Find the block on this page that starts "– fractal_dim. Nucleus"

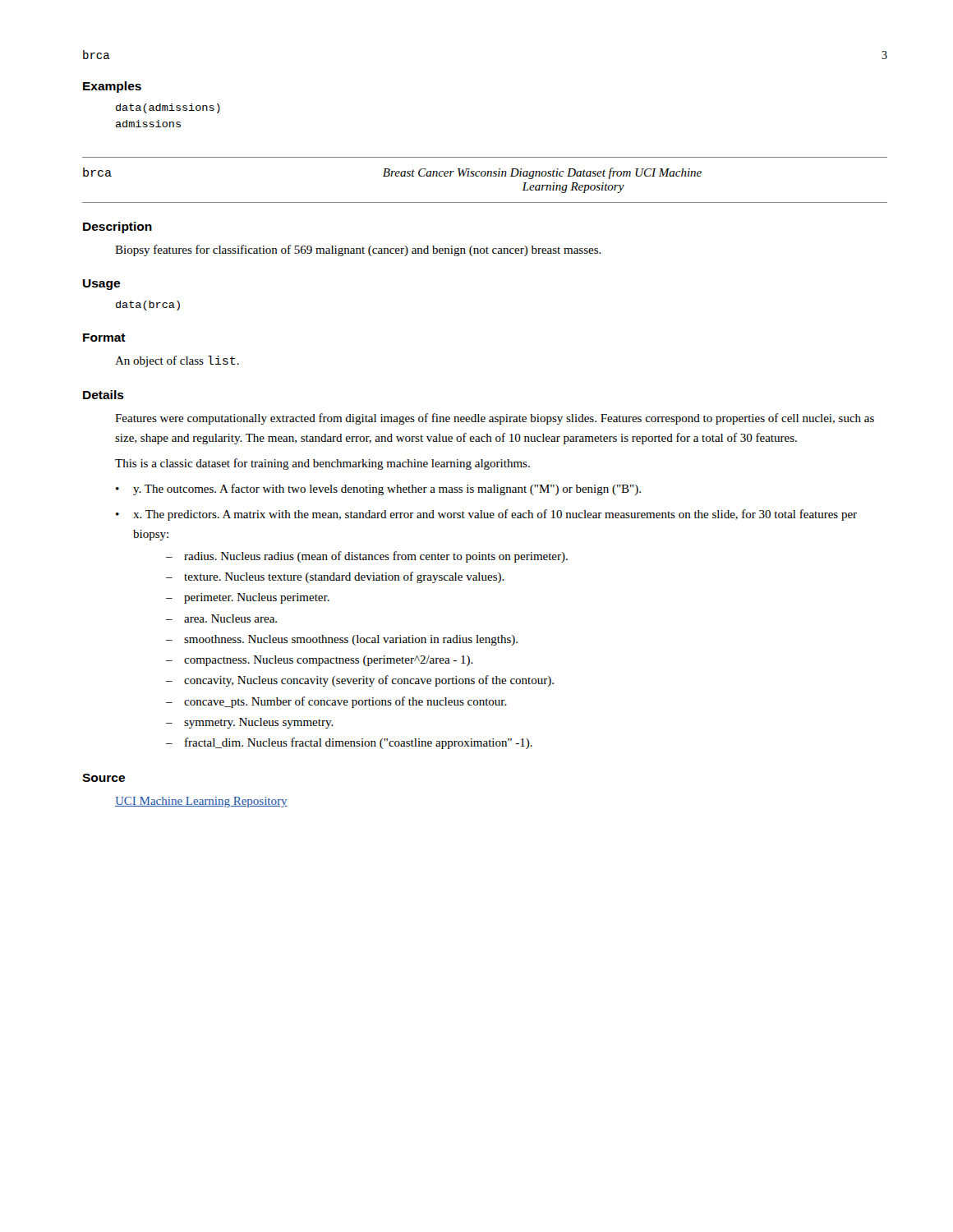(x=349, y=743)
